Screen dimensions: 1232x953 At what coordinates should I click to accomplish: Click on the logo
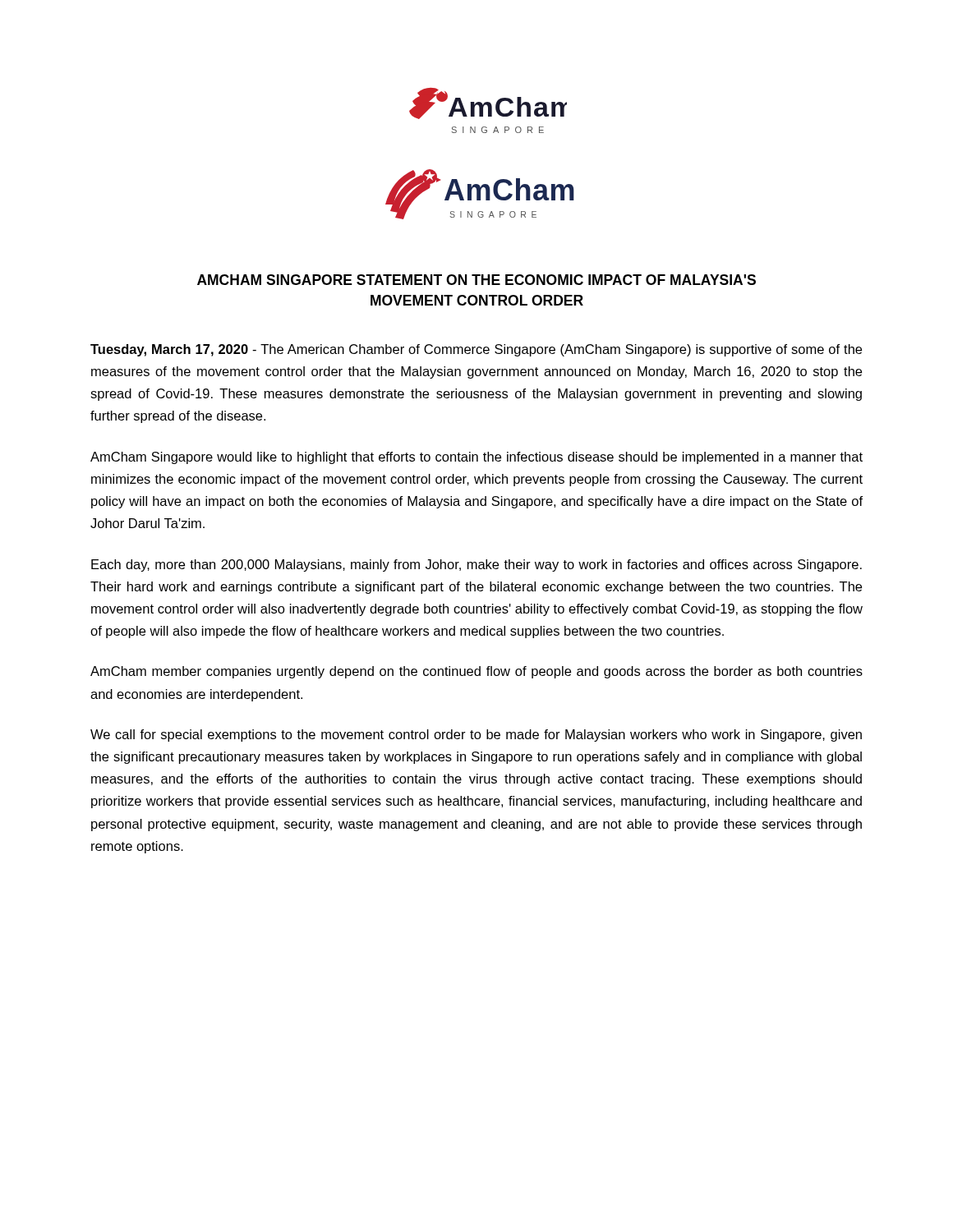476,156
